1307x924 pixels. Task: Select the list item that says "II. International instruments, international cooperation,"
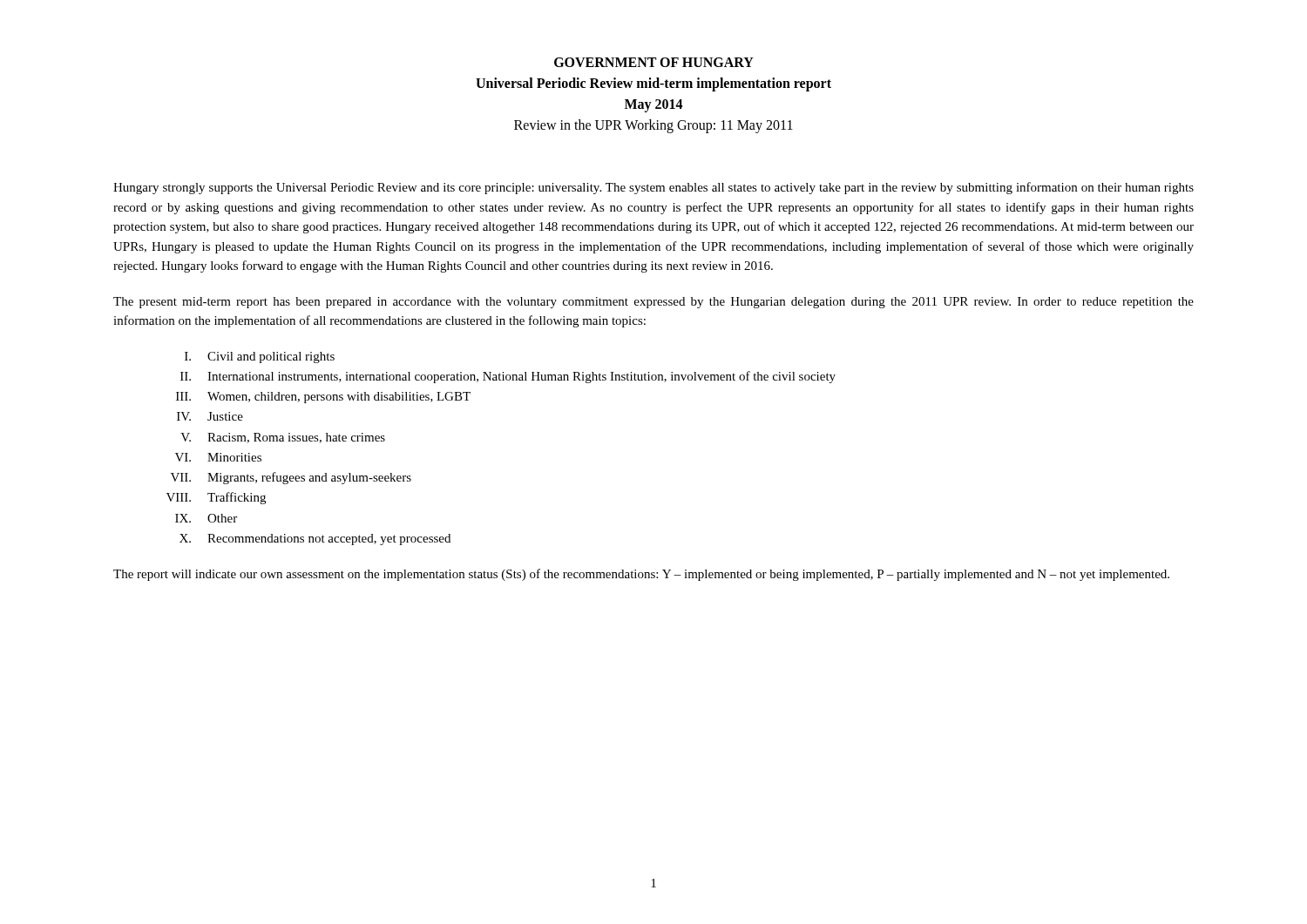click(x=654, y=377)
